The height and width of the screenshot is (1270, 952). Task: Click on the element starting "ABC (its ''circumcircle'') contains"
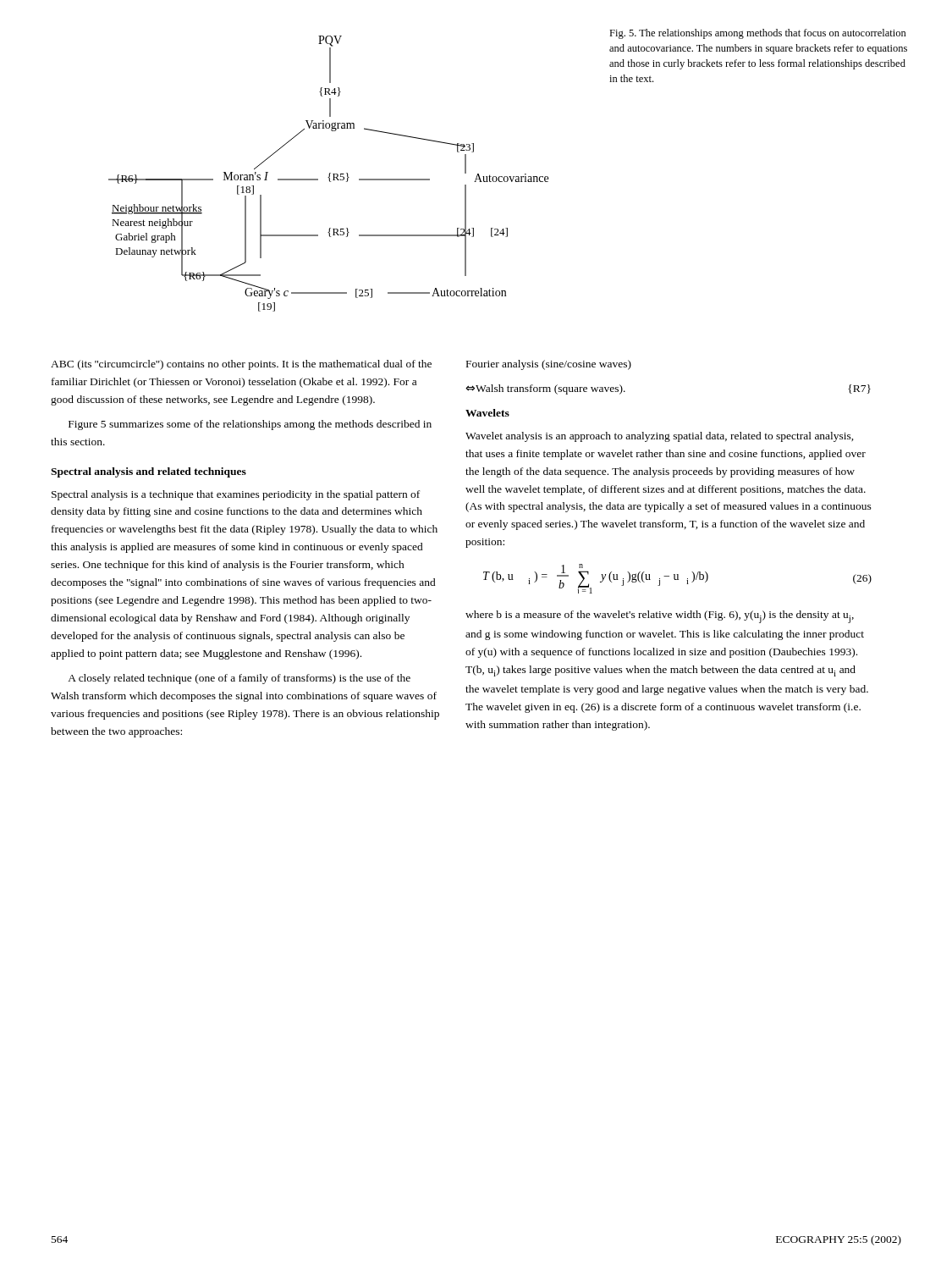pos(245,403)
